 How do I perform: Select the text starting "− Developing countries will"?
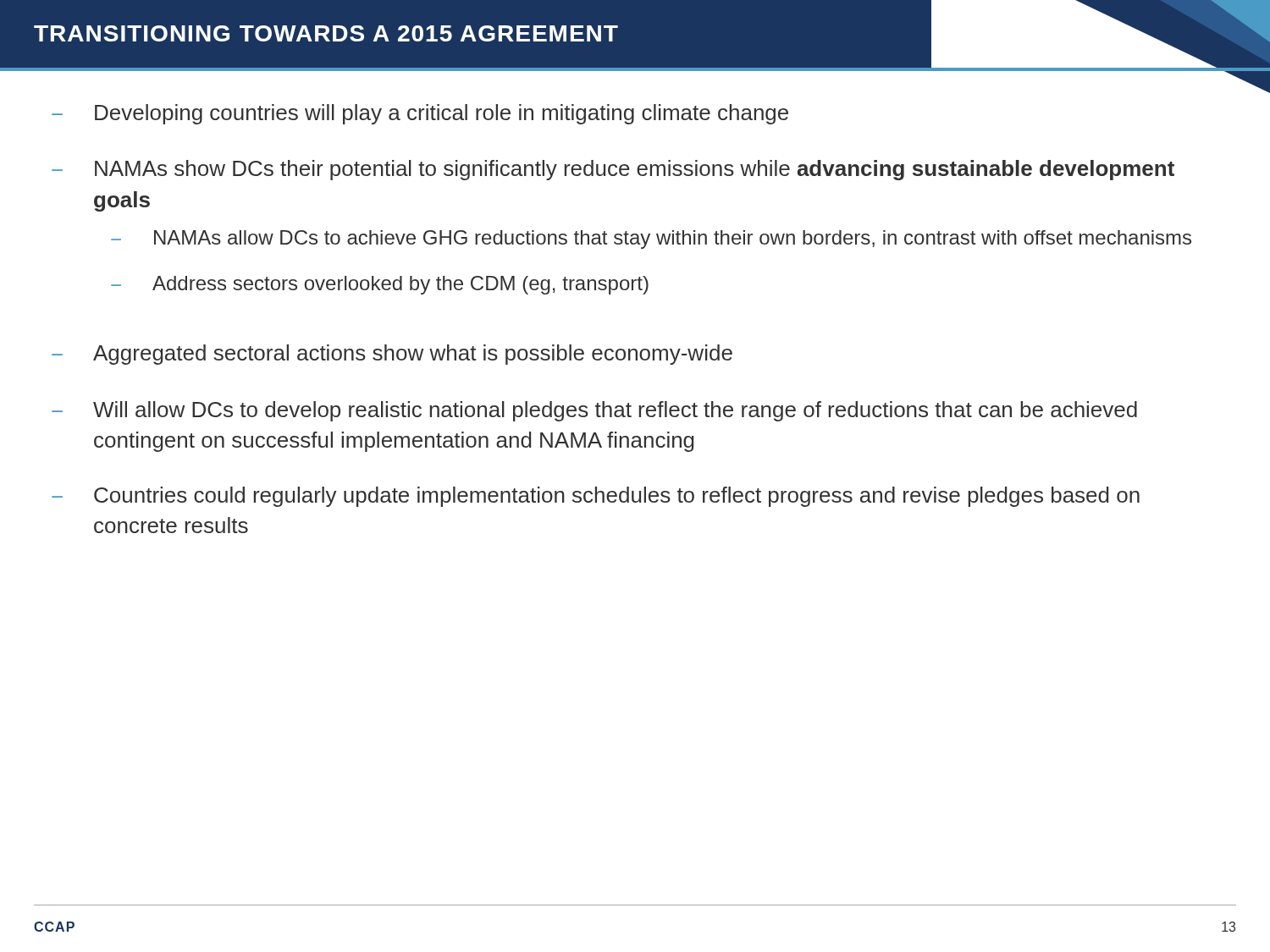(x=635, y=114)
